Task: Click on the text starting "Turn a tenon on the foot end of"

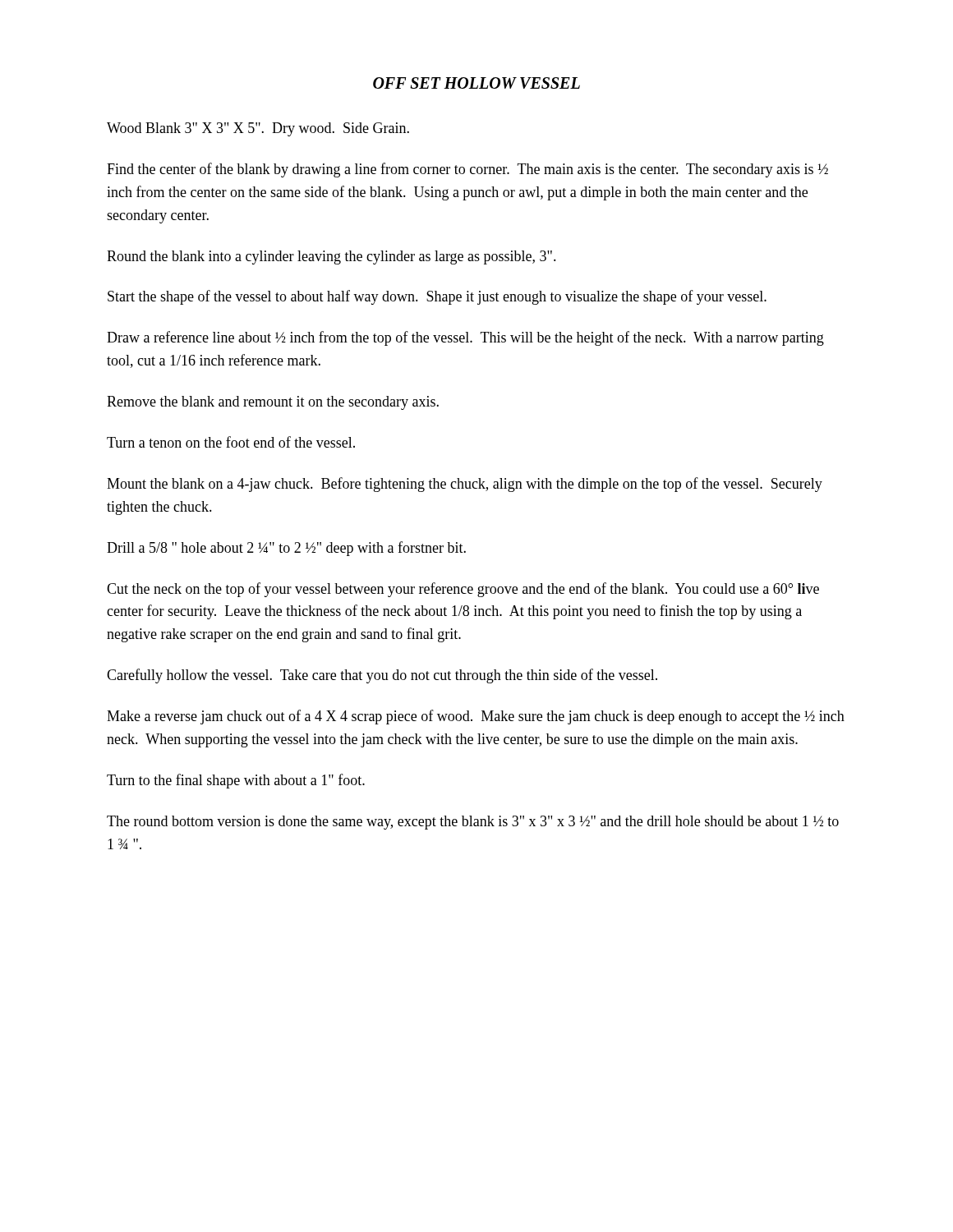Action: pos(231,443)
